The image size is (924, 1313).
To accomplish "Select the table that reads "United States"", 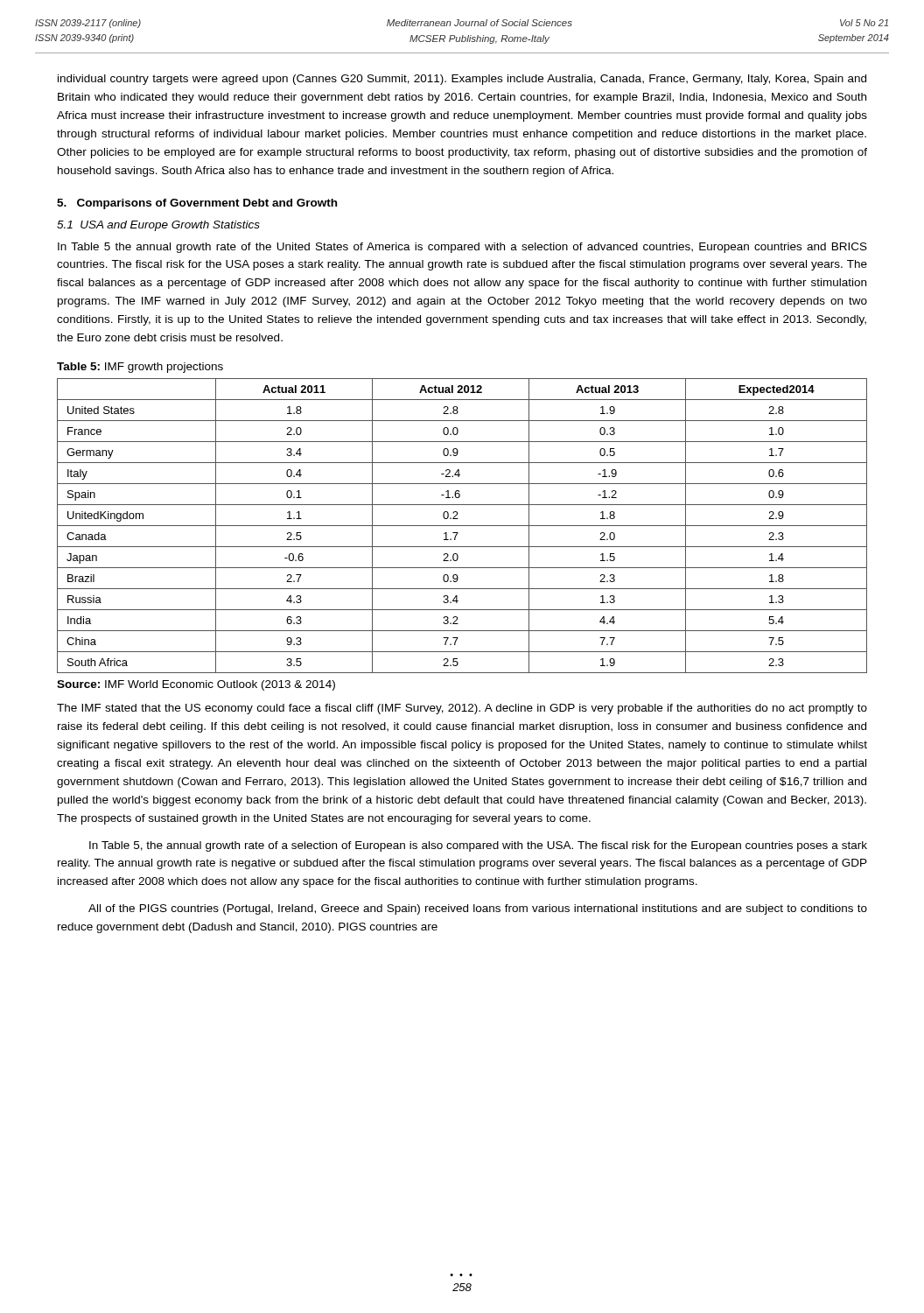I will point(462,526).
